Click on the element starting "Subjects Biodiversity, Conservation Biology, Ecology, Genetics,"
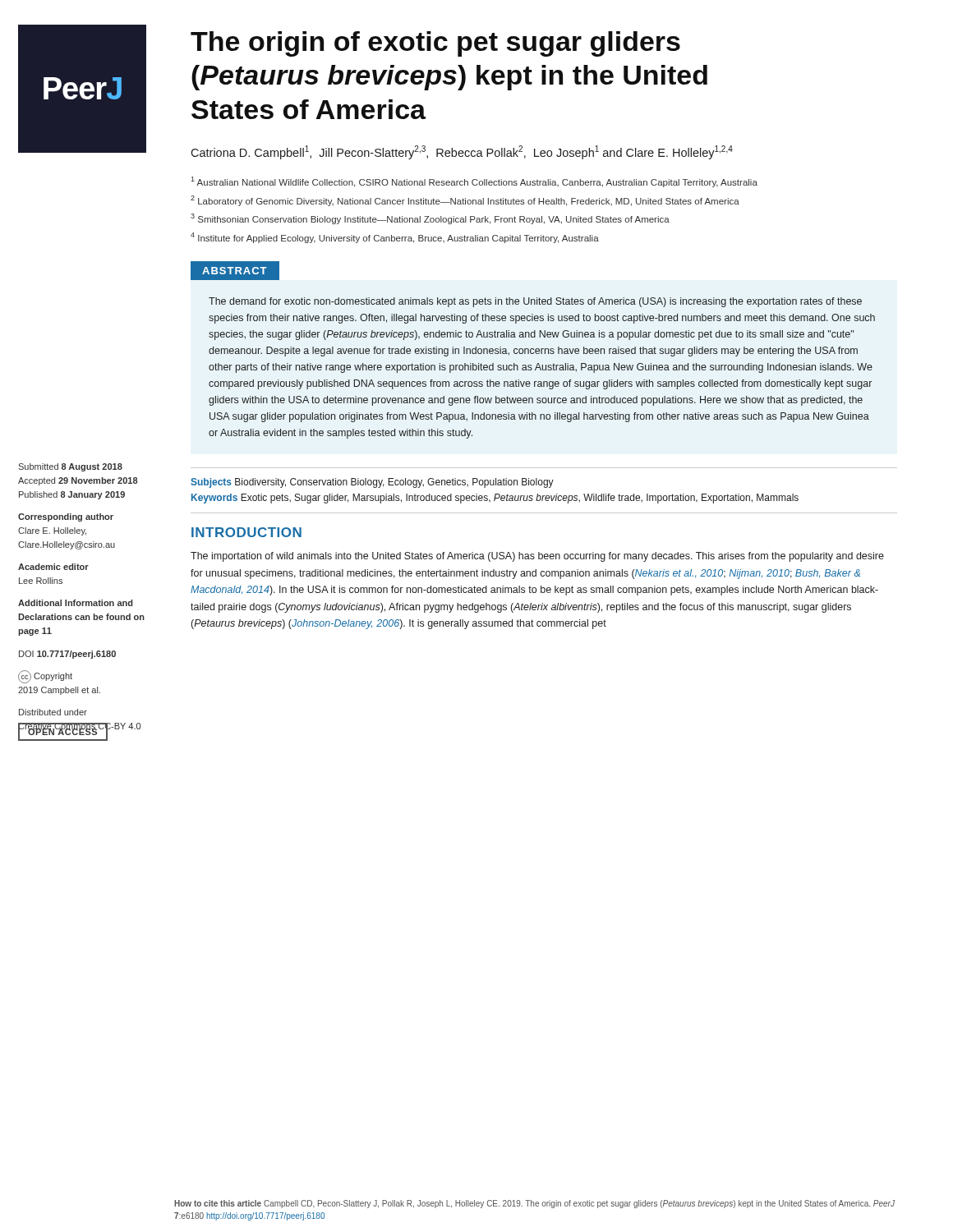This screenshot has width=953, height=1232. coord(495,490)
